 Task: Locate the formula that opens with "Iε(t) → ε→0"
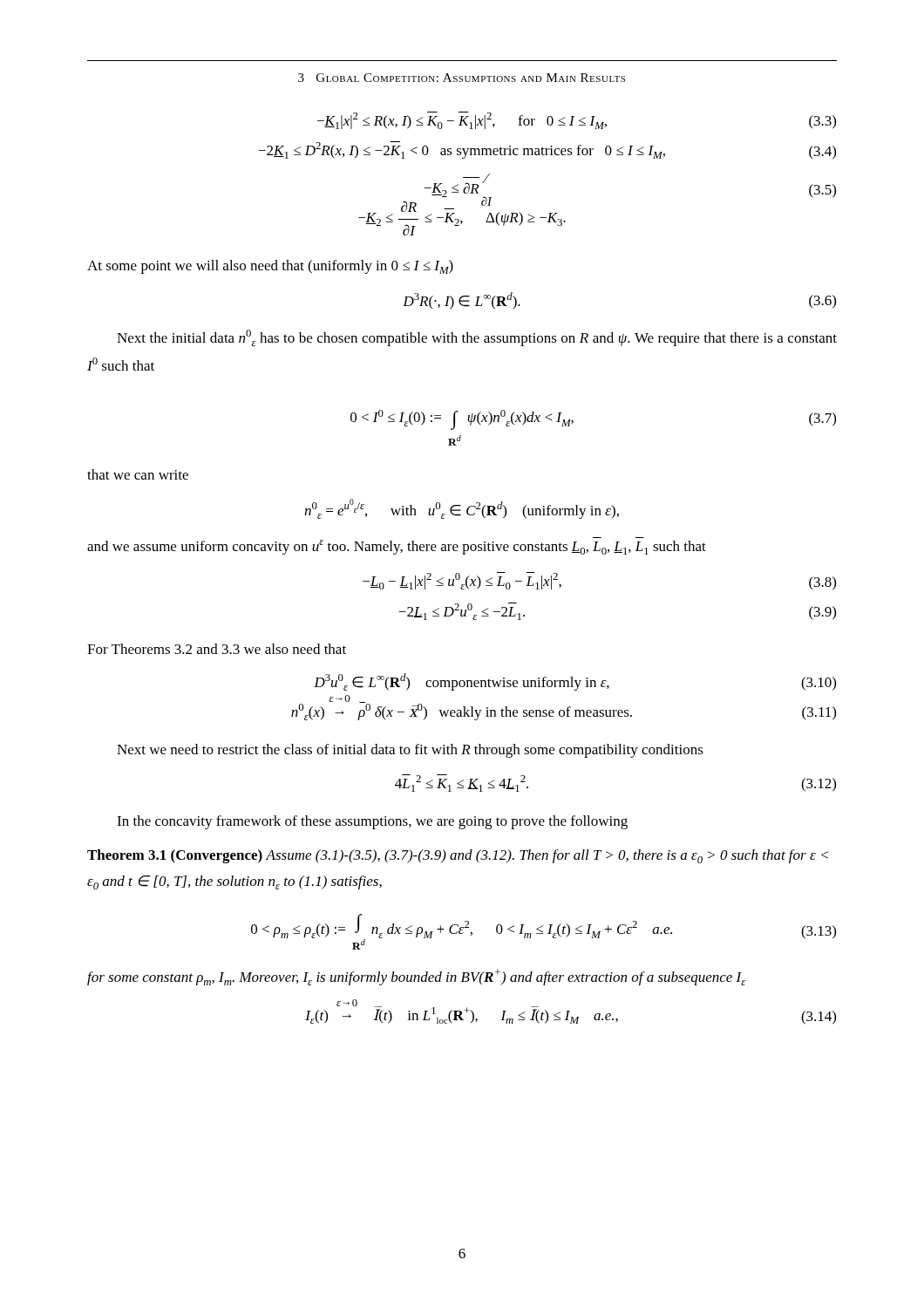(x=462, y=1016)
